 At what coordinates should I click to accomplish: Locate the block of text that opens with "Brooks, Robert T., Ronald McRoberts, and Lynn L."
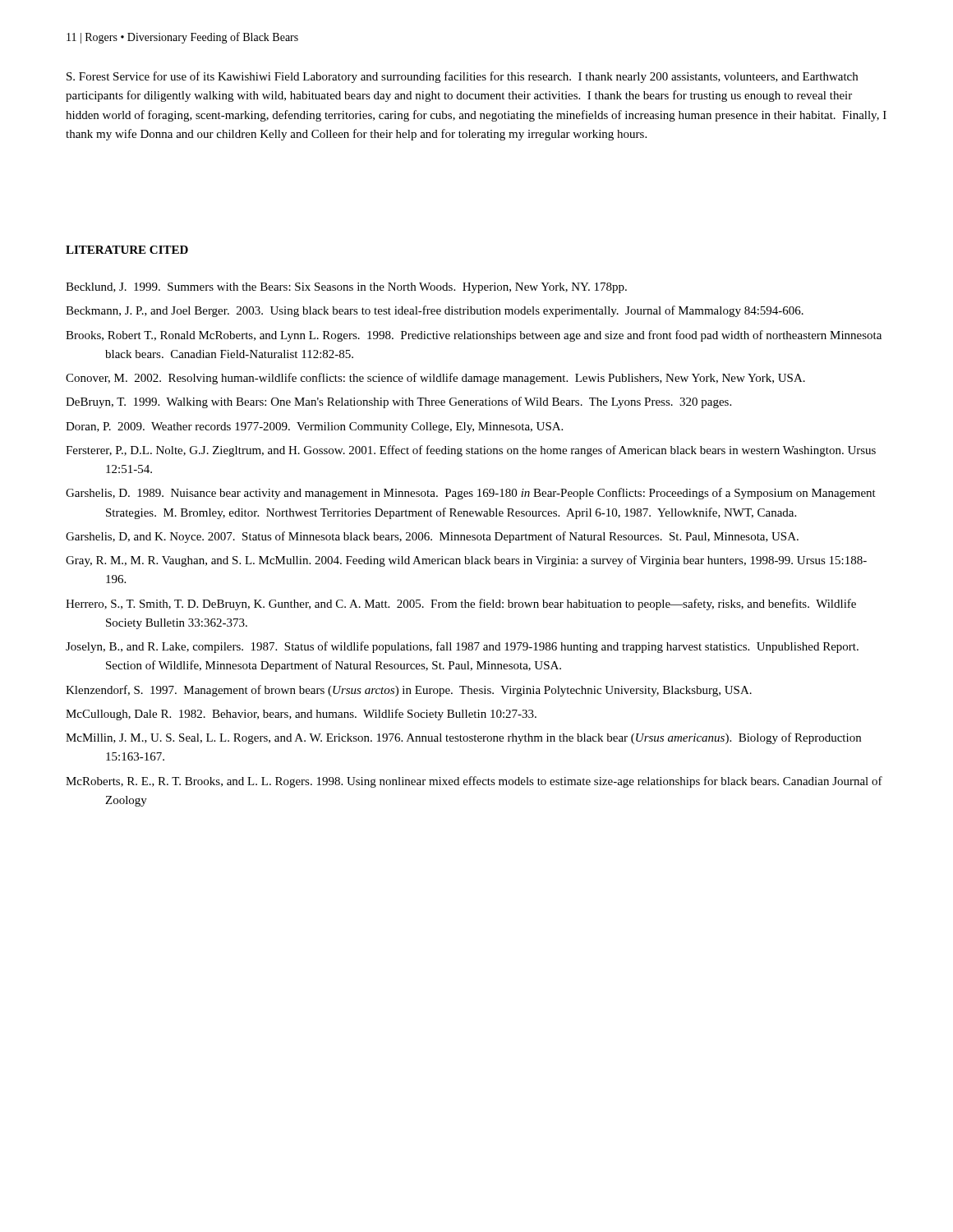coord(474,344)
